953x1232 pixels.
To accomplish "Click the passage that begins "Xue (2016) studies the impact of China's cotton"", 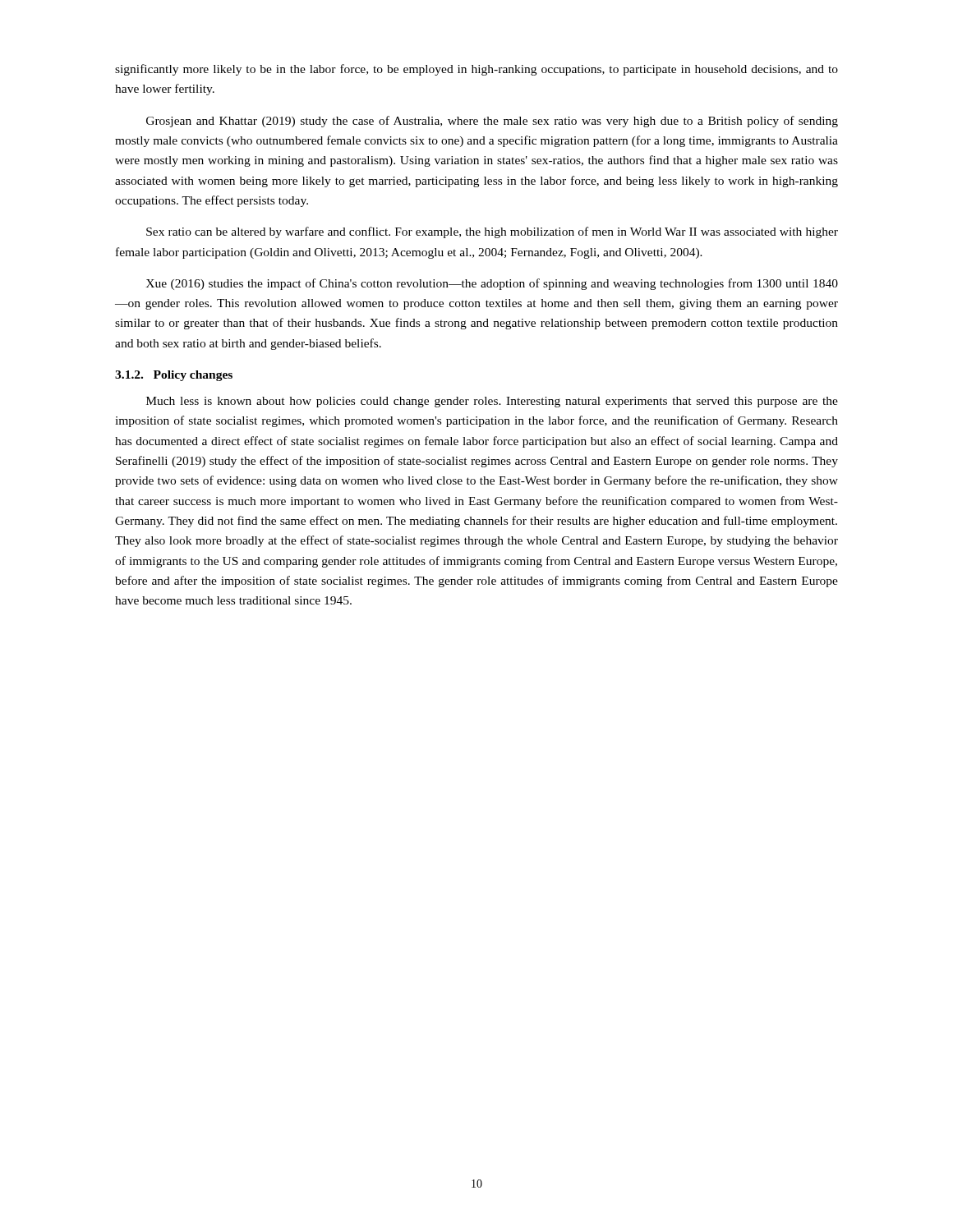I will click(x=476, y=313).
